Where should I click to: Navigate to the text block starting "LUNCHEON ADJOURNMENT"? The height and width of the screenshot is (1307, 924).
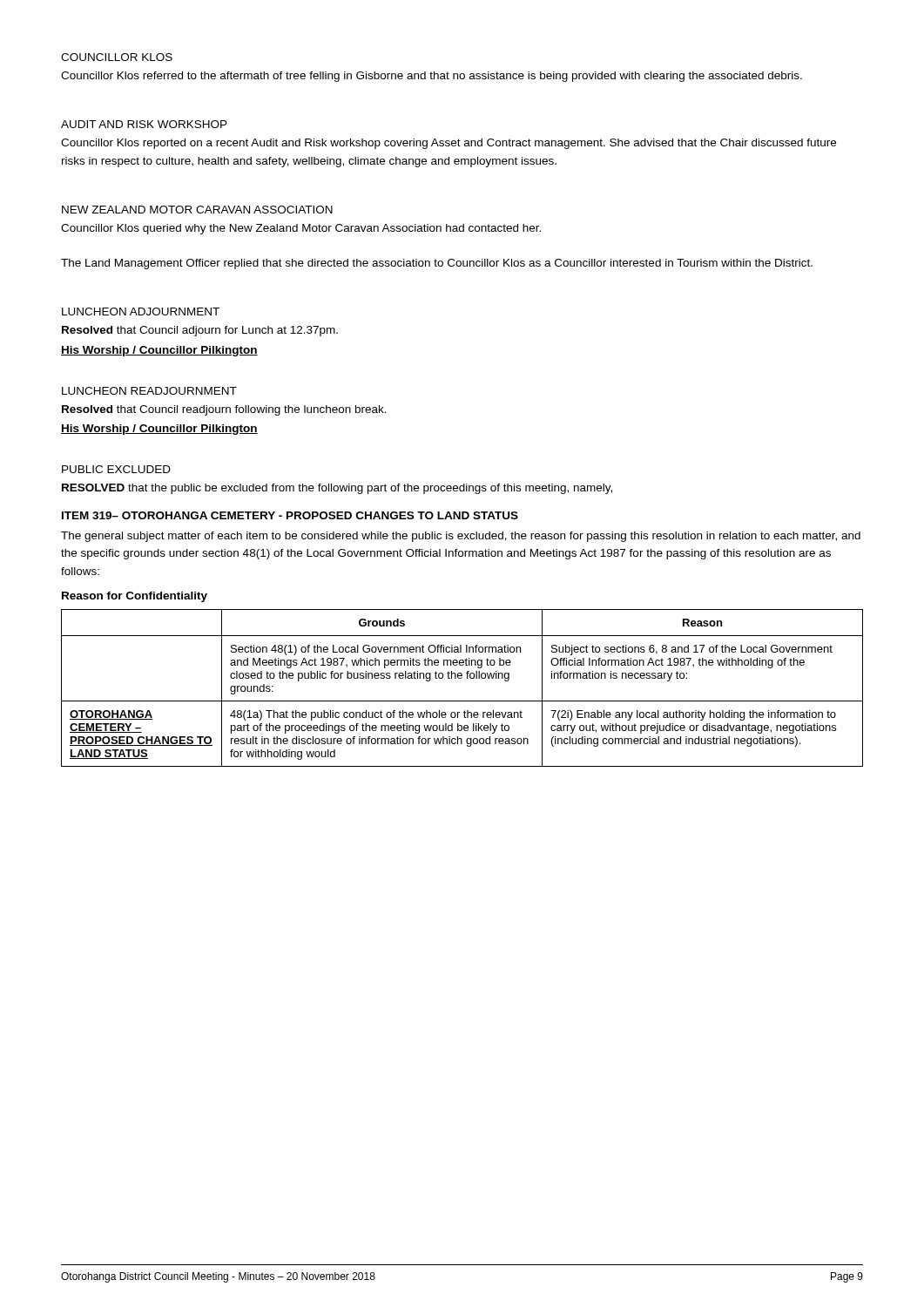tap(140, 312)
